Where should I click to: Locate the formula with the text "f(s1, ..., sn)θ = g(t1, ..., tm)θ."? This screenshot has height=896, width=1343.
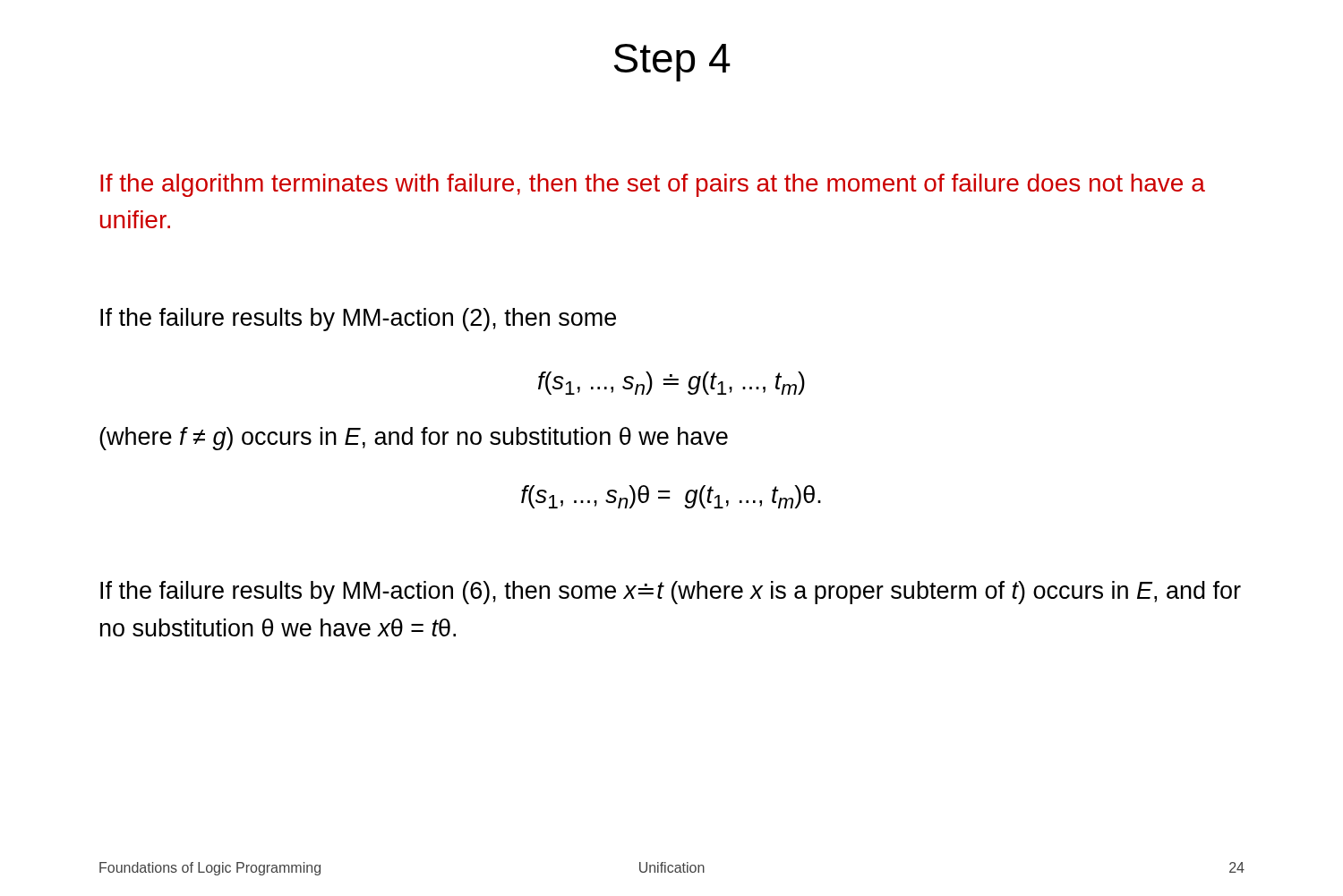click(672, 497)
